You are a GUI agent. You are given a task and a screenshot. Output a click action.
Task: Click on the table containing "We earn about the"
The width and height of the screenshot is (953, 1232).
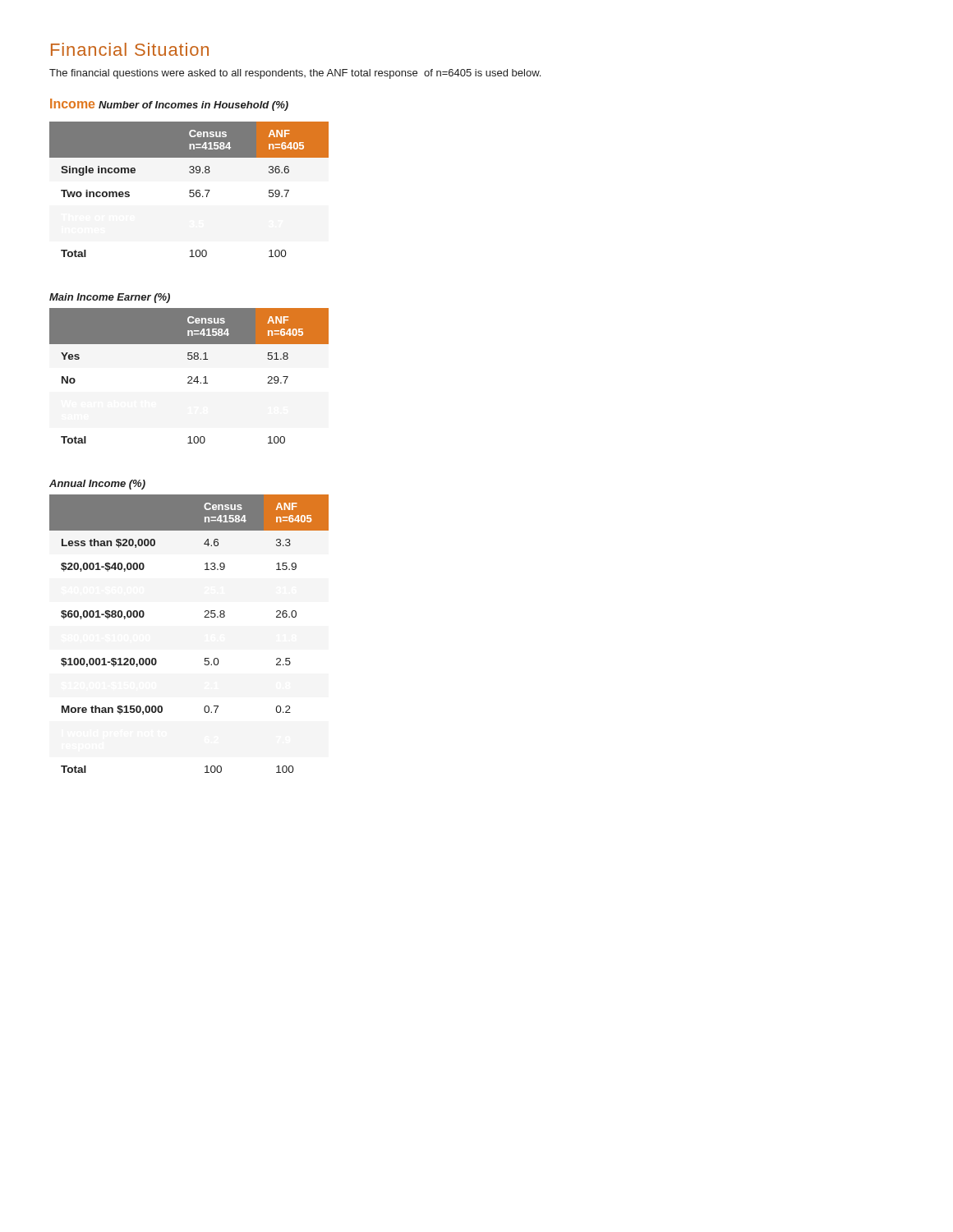(476, 380)
